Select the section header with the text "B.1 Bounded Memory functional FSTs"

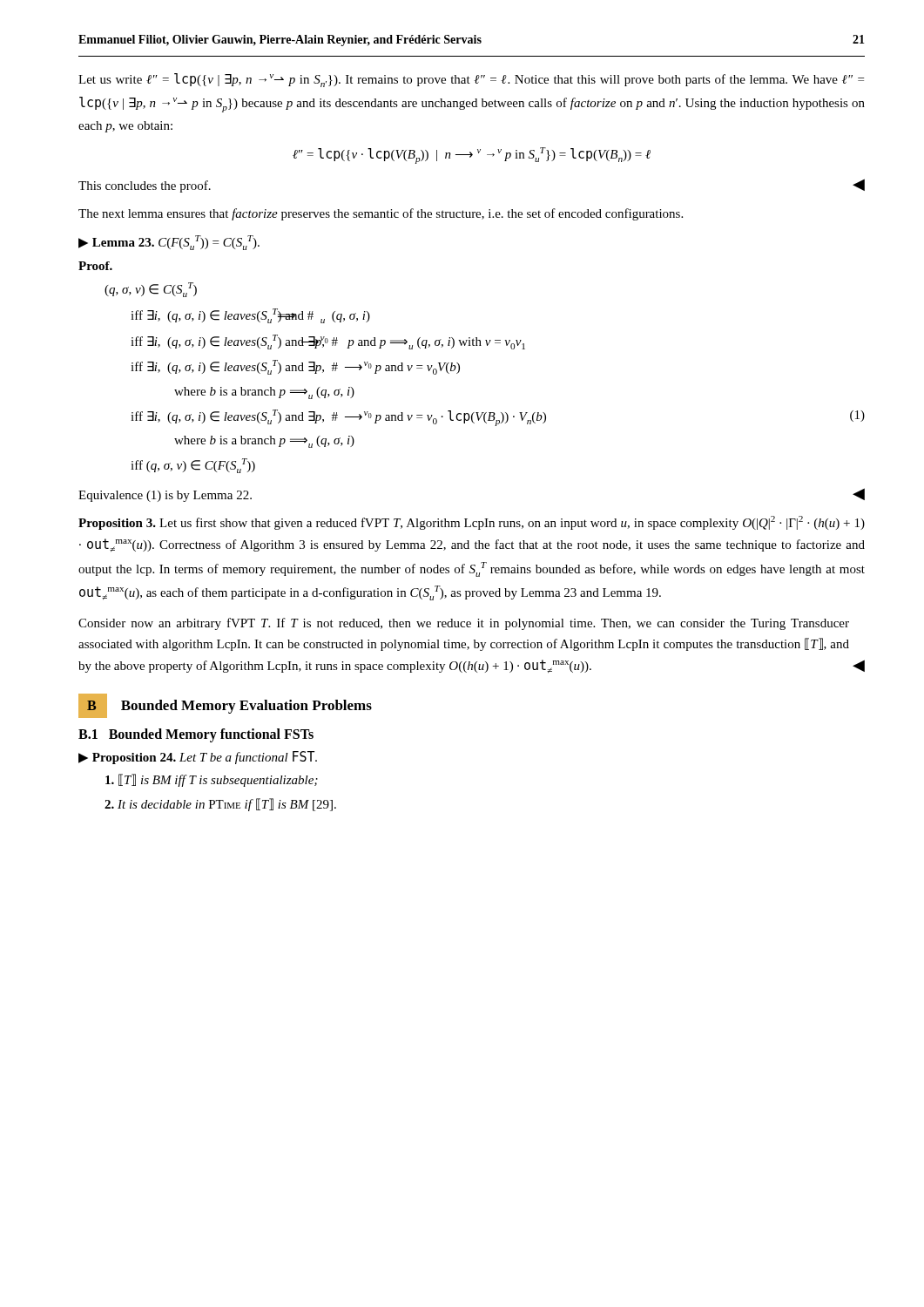[196, 734]
